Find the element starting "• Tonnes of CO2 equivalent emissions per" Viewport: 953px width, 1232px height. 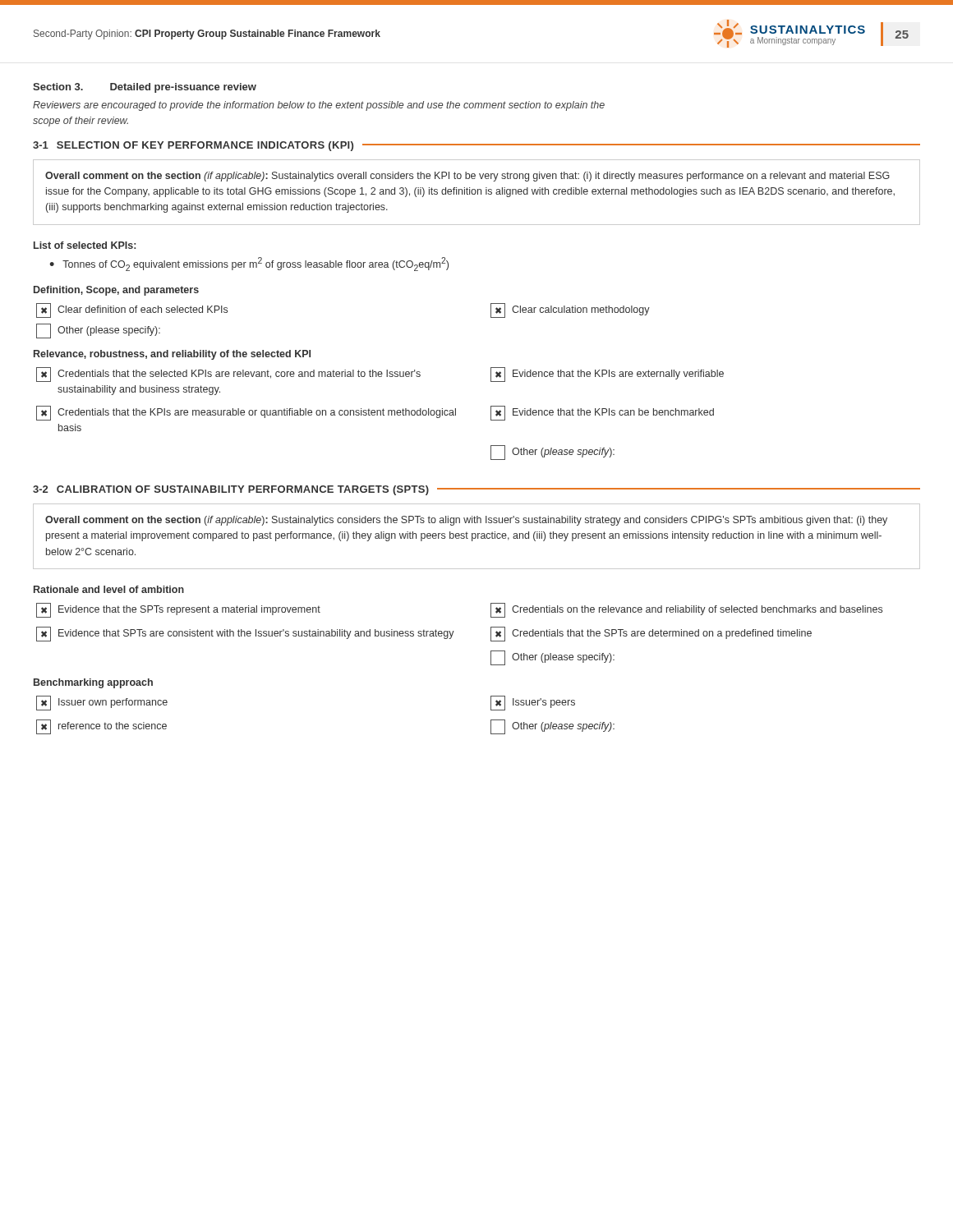(x=249, y=264)
